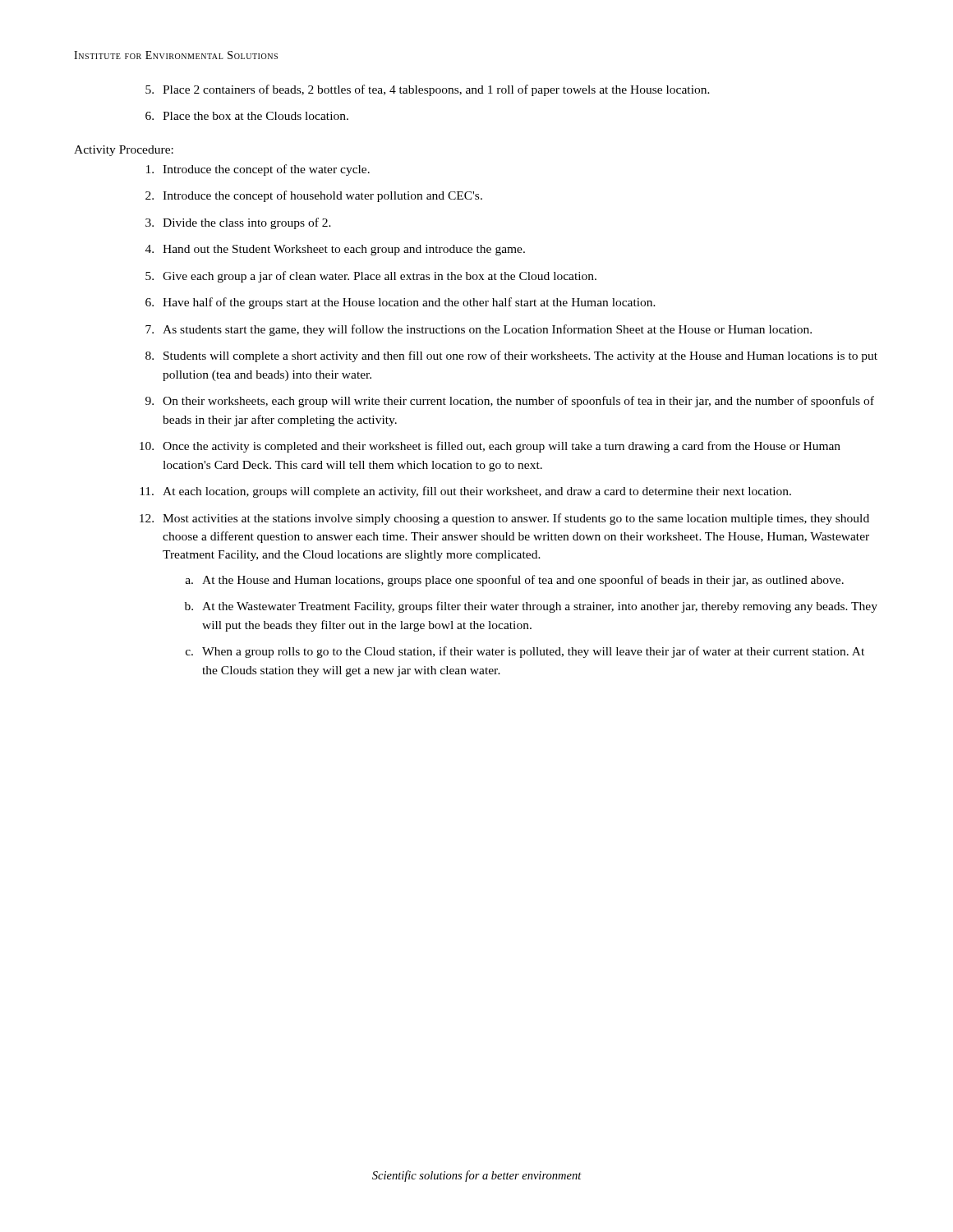
Task: Point to the text starting "9. On their worksheets, each group will write"
Action: pos(501,410)
